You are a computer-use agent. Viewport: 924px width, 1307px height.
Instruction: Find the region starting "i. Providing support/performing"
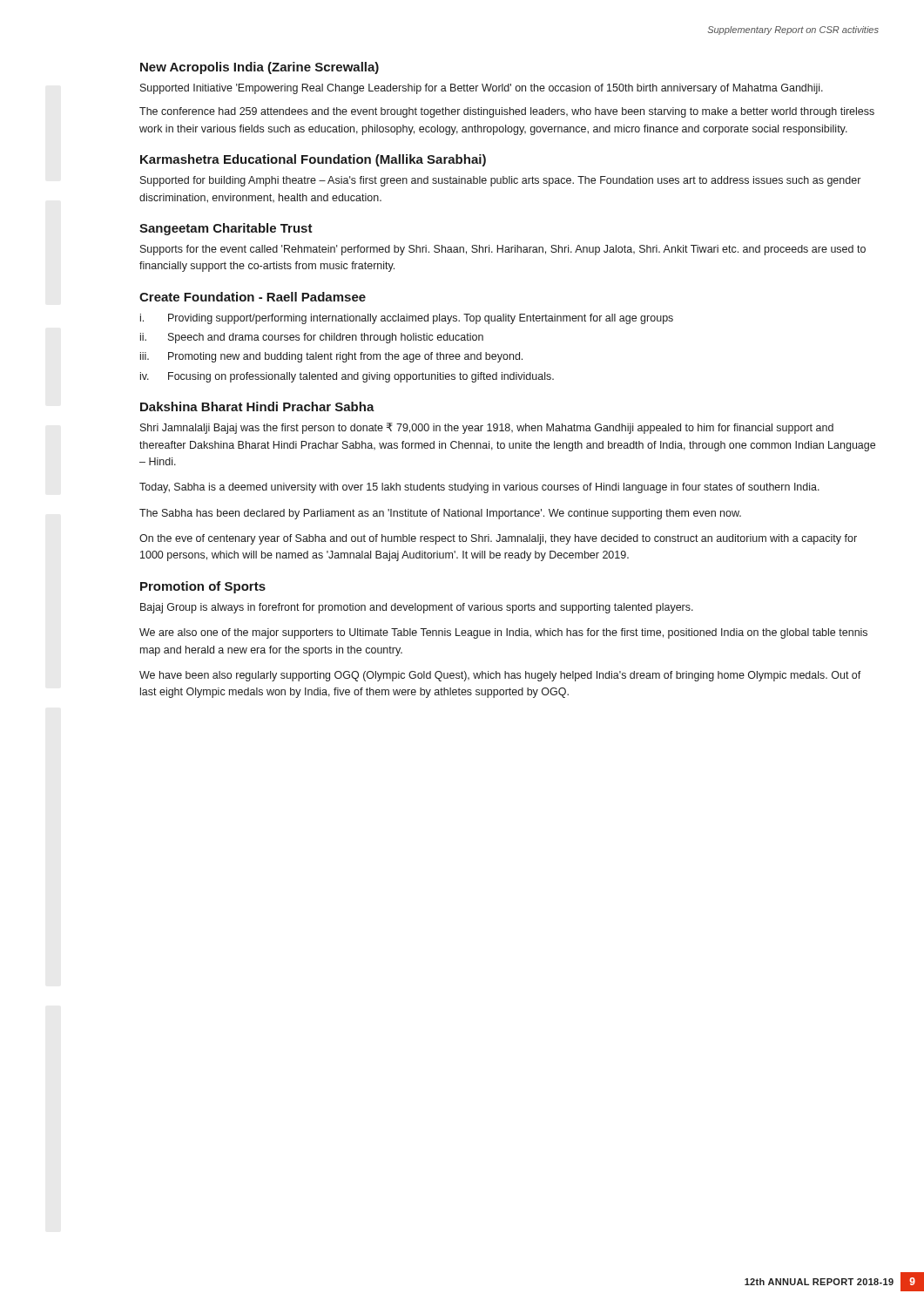(406, 318)
